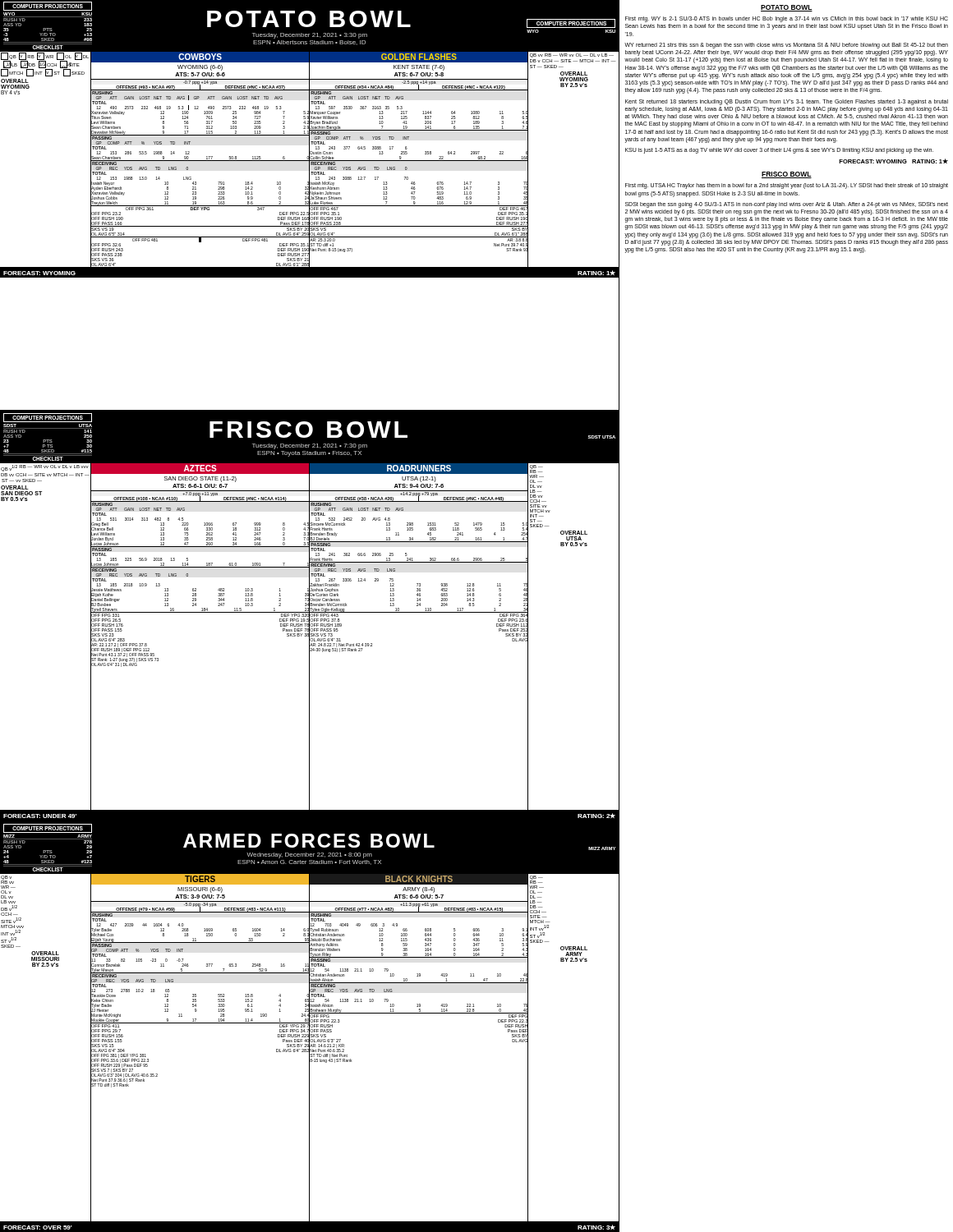953x1232 pixels.
Task: Find the element starting "WY returned 21 strs this"
Action: click(786, 67)
